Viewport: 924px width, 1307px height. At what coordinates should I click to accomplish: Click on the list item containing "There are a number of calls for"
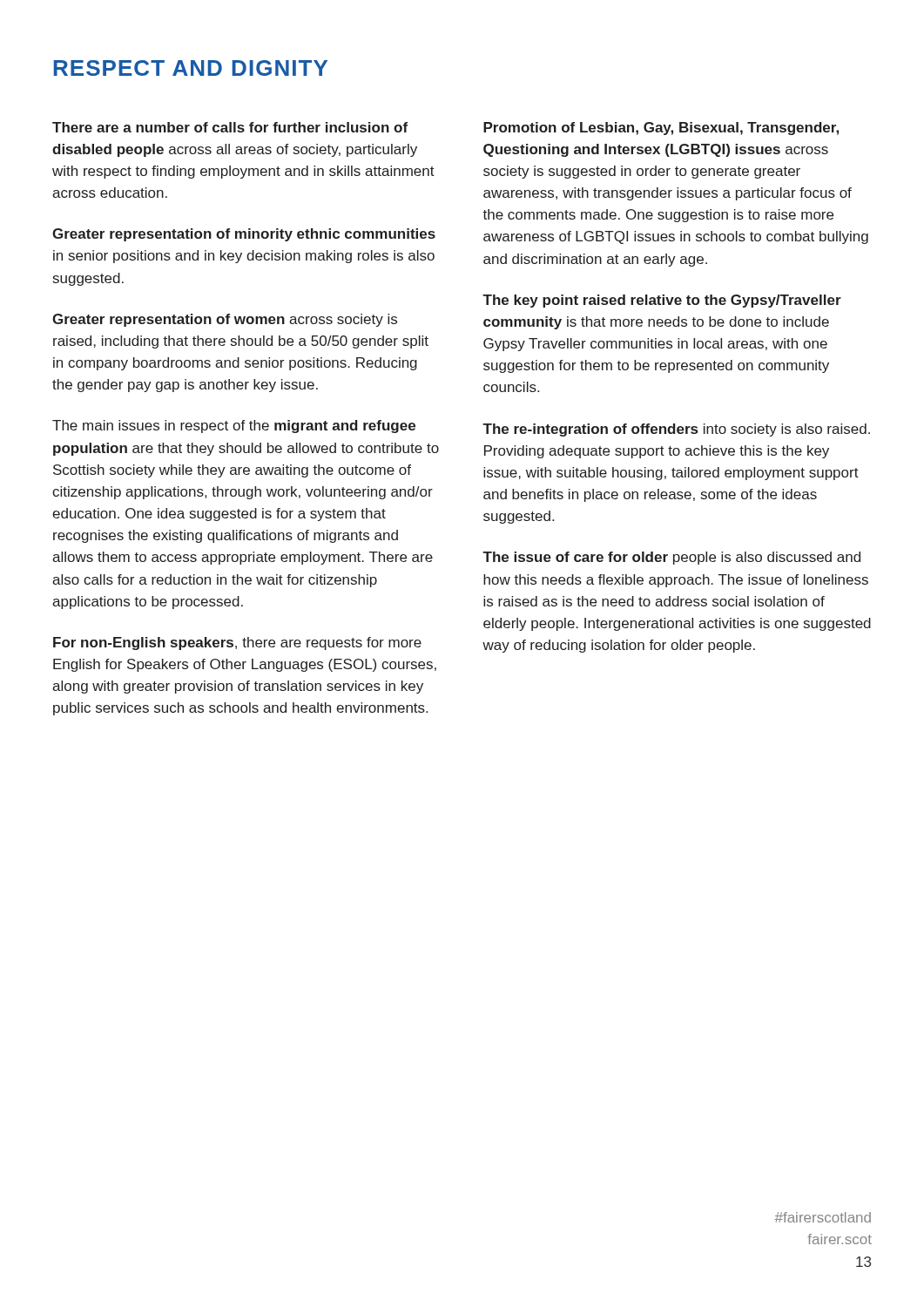243,160
